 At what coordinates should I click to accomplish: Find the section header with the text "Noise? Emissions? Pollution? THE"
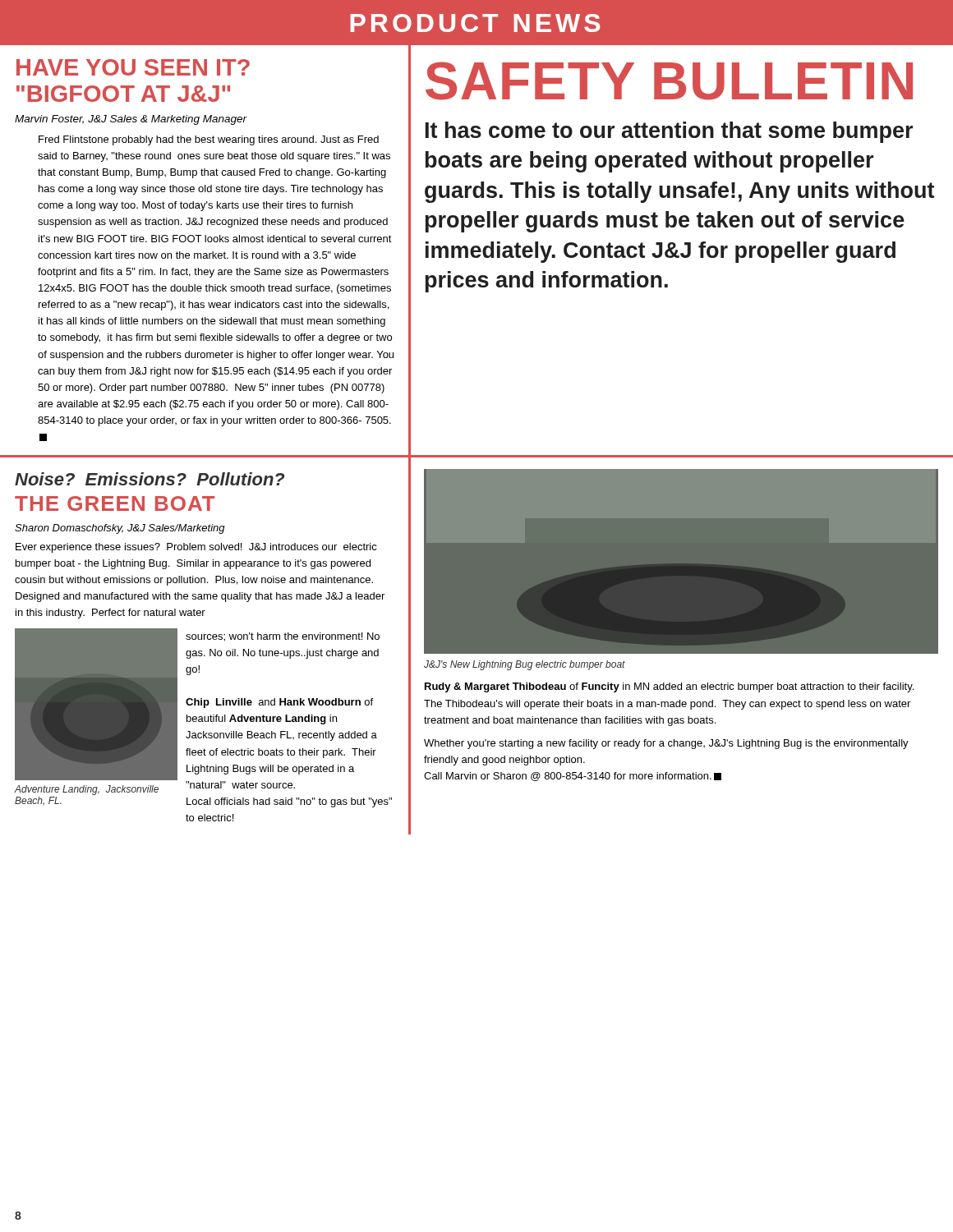(x=150, y=493)
